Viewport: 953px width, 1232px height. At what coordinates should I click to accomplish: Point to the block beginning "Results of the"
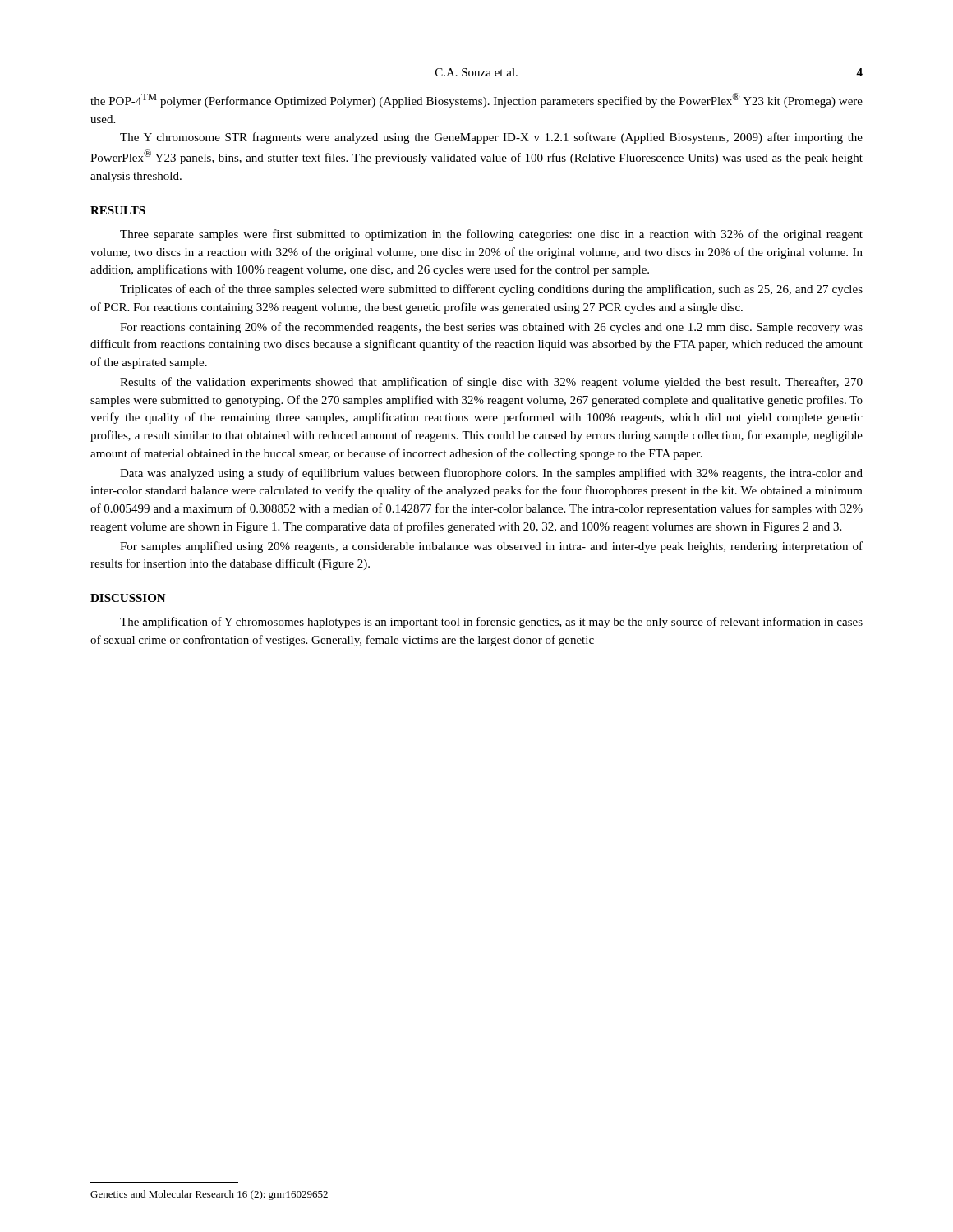[476, 417]
